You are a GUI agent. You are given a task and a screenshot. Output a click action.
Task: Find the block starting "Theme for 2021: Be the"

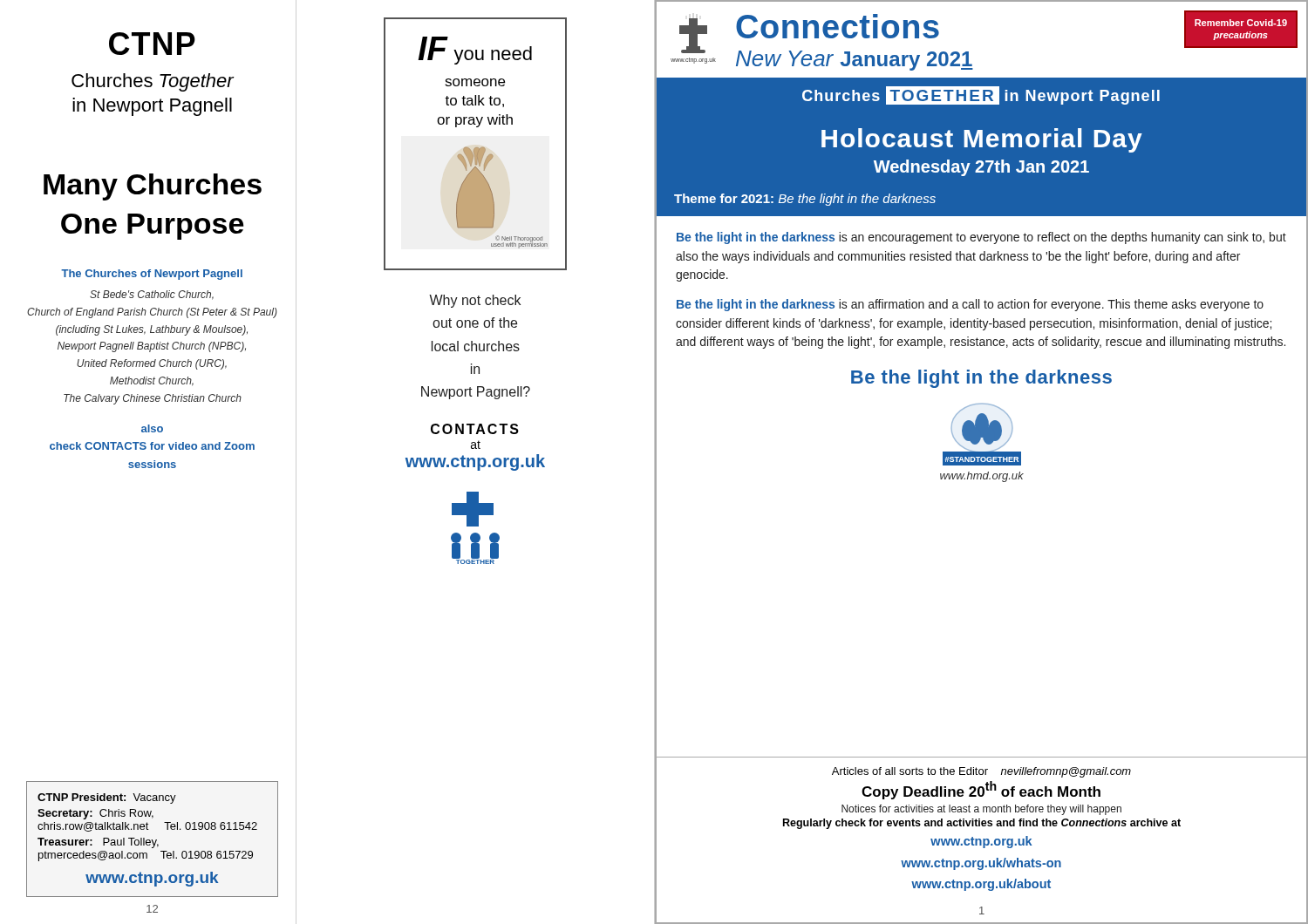tap(805, 198)
